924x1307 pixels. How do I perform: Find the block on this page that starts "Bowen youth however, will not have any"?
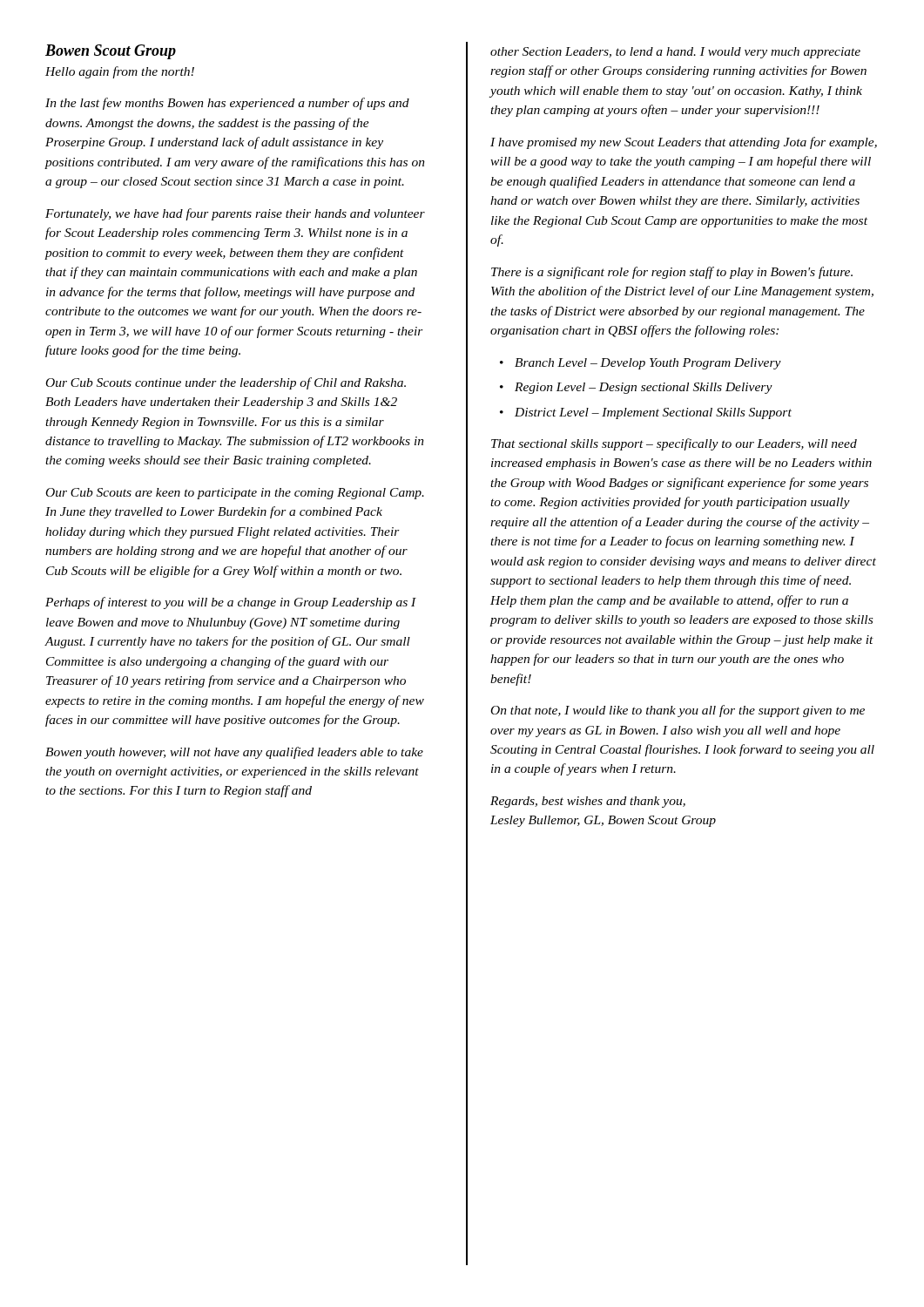tap(234, 771)
